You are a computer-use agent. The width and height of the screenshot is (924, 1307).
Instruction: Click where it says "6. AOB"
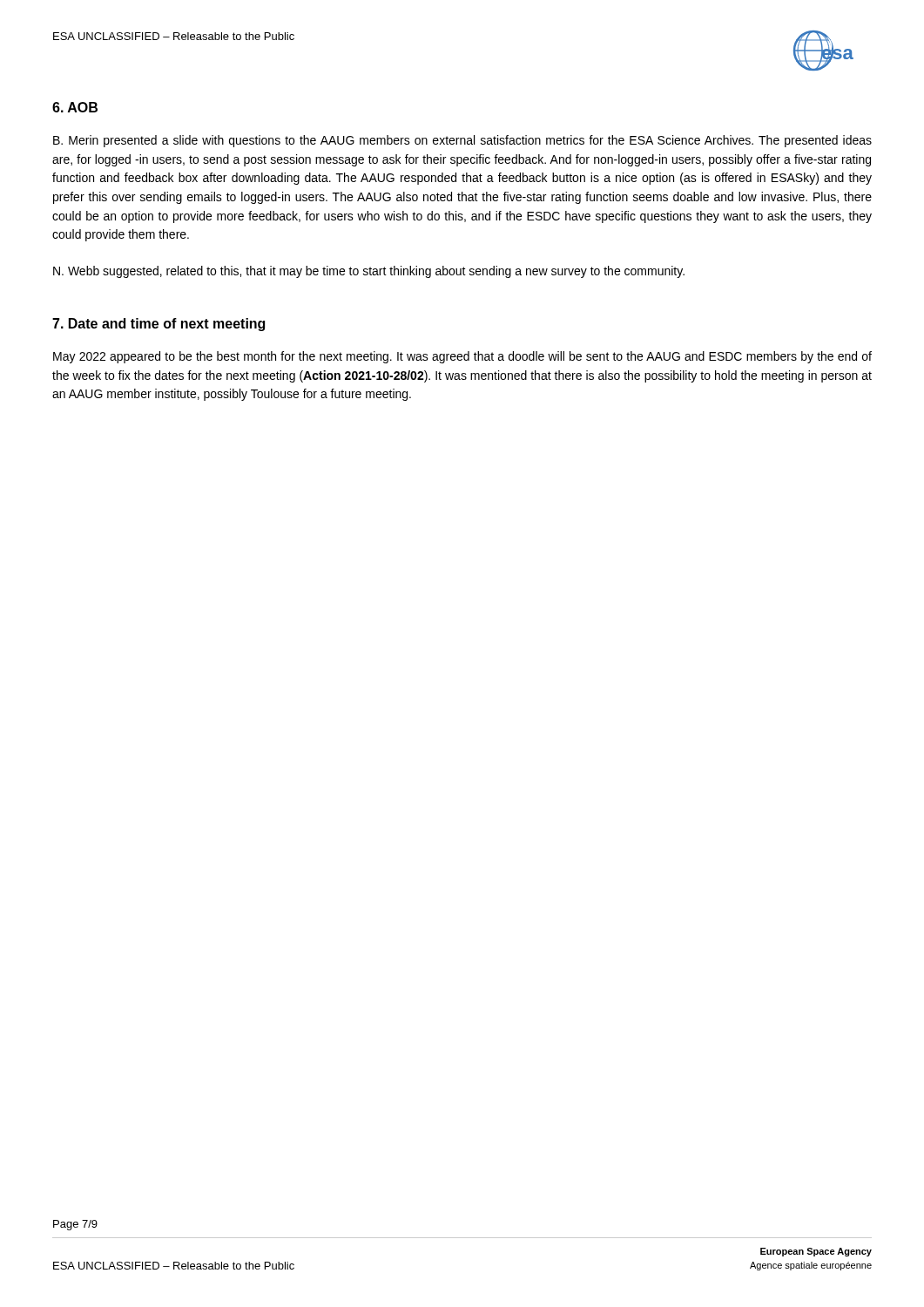point(75,108)
